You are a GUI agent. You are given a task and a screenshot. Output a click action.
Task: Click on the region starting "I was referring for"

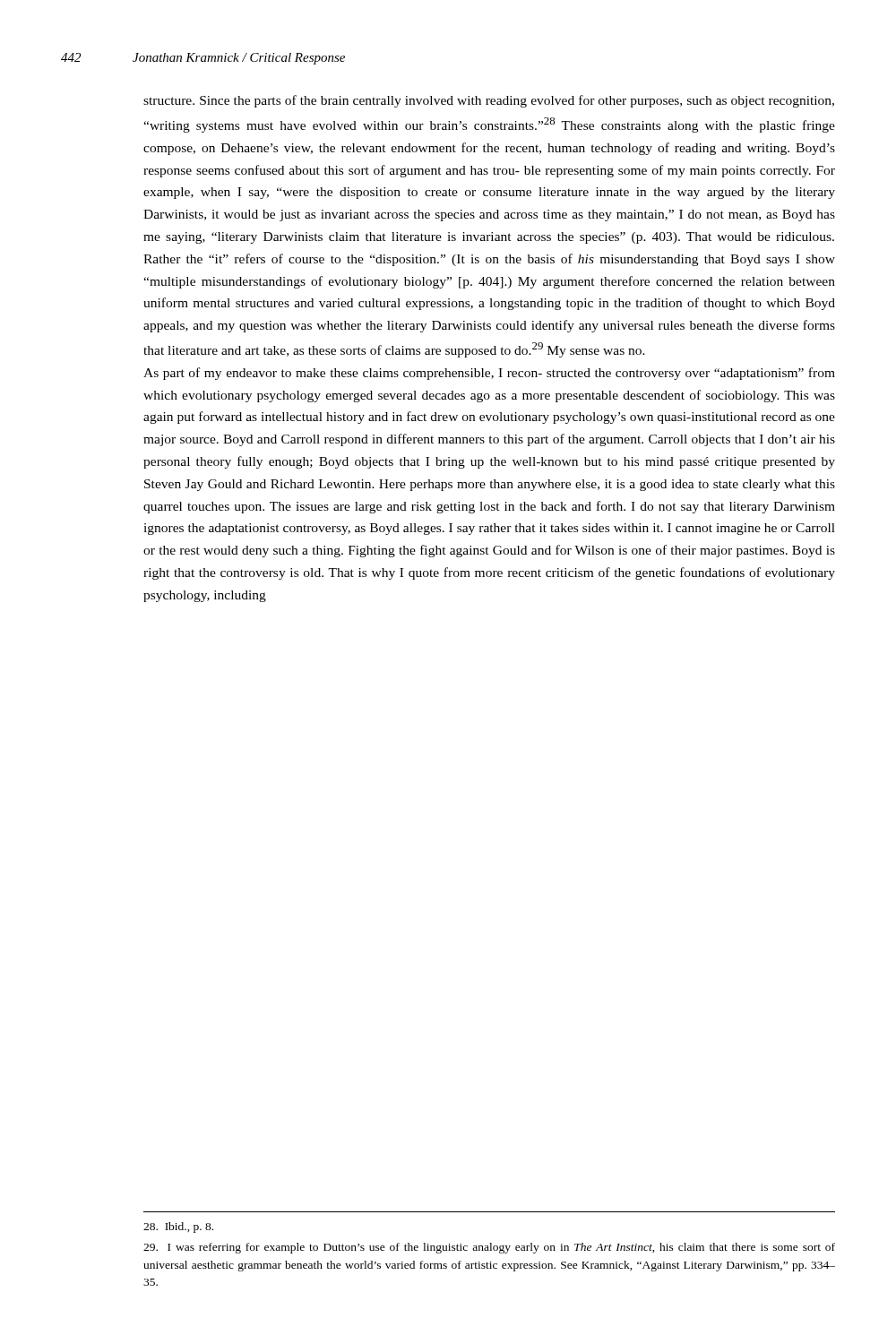[x=489, y=1265]
